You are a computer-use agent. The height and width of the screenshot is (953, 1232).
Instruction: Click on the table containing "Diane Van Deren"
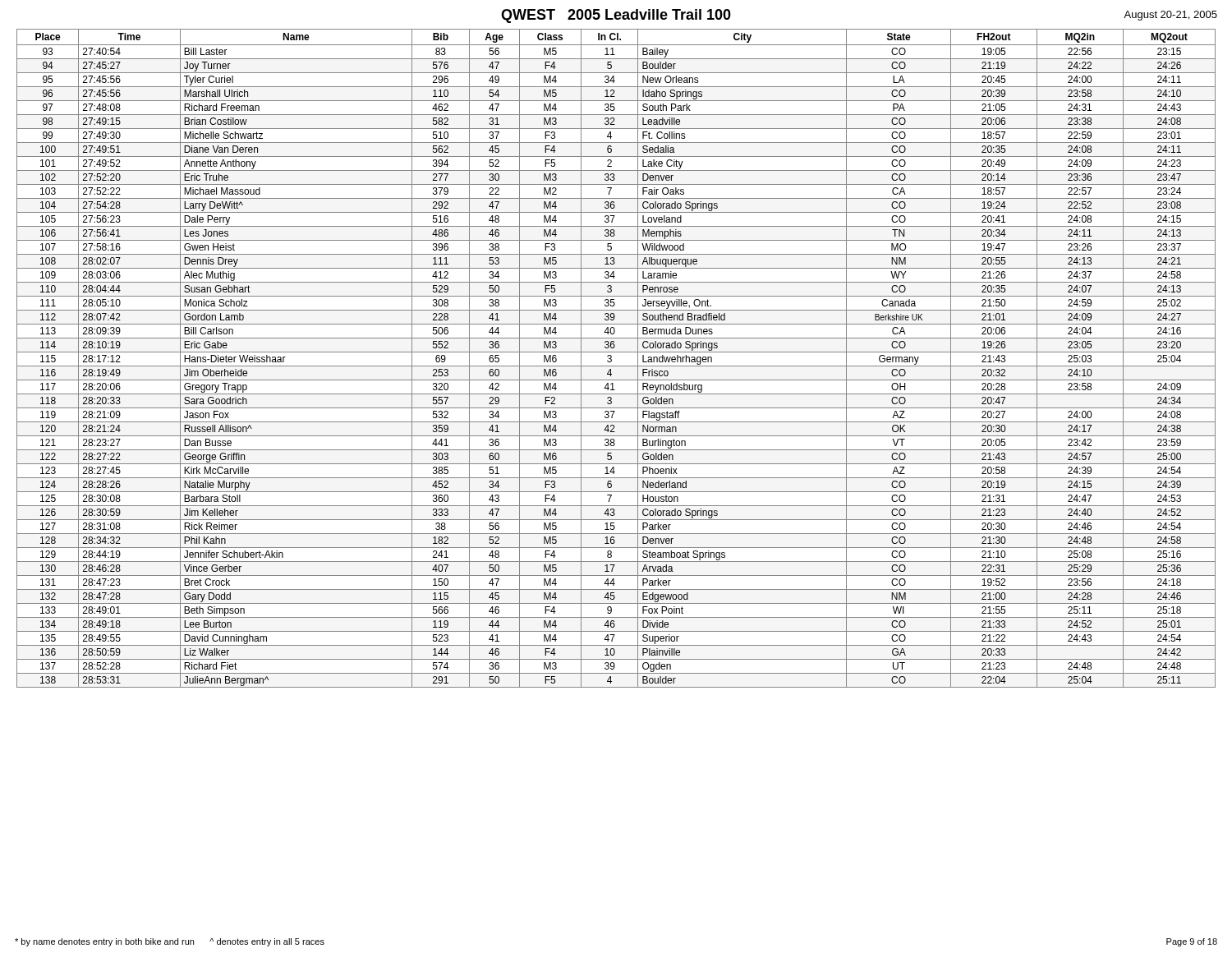click(x=616, y=358)
